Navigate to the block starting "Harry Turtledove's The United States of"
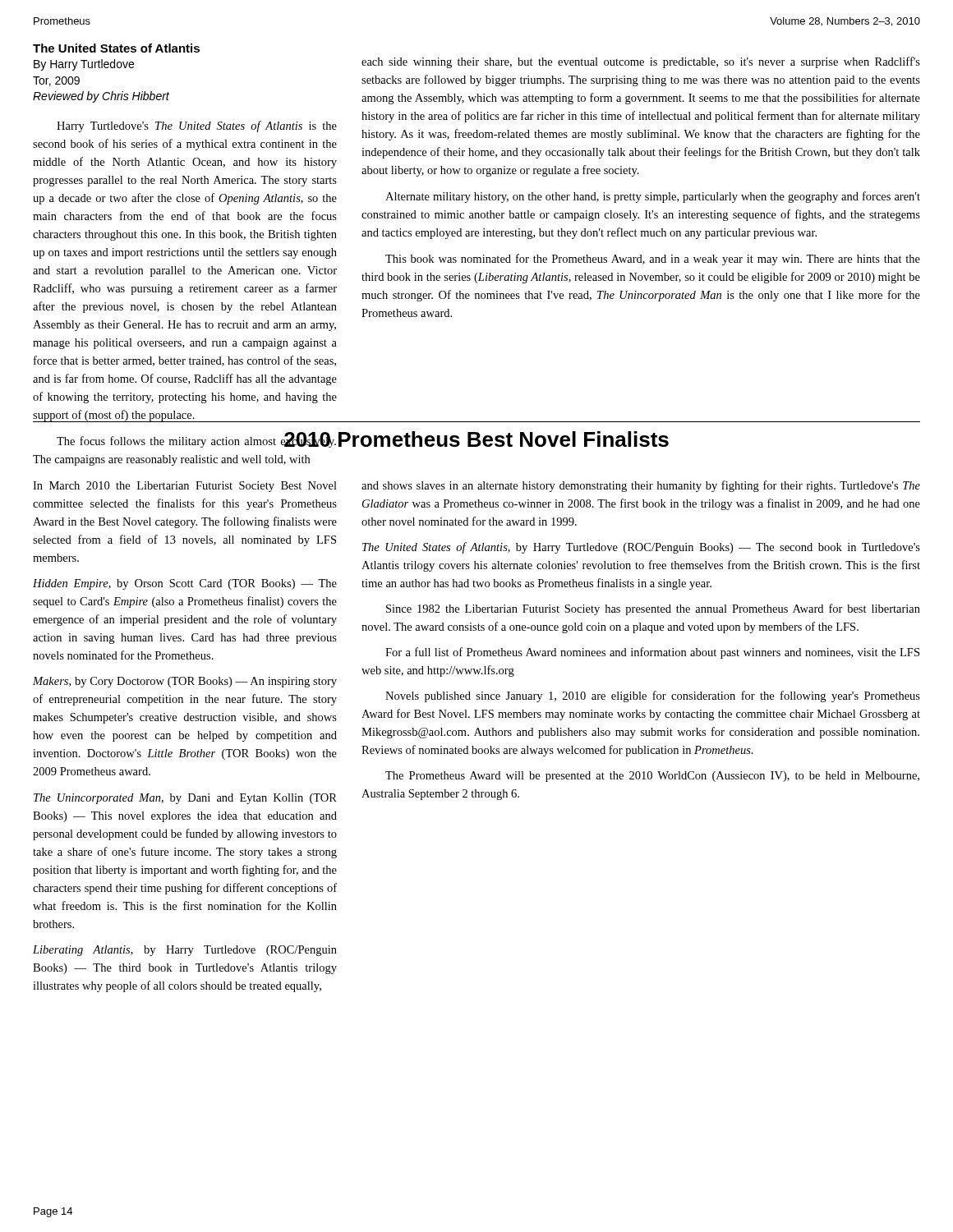The width and height of the screenshot is (953, 1232). (x=185, y=292)
